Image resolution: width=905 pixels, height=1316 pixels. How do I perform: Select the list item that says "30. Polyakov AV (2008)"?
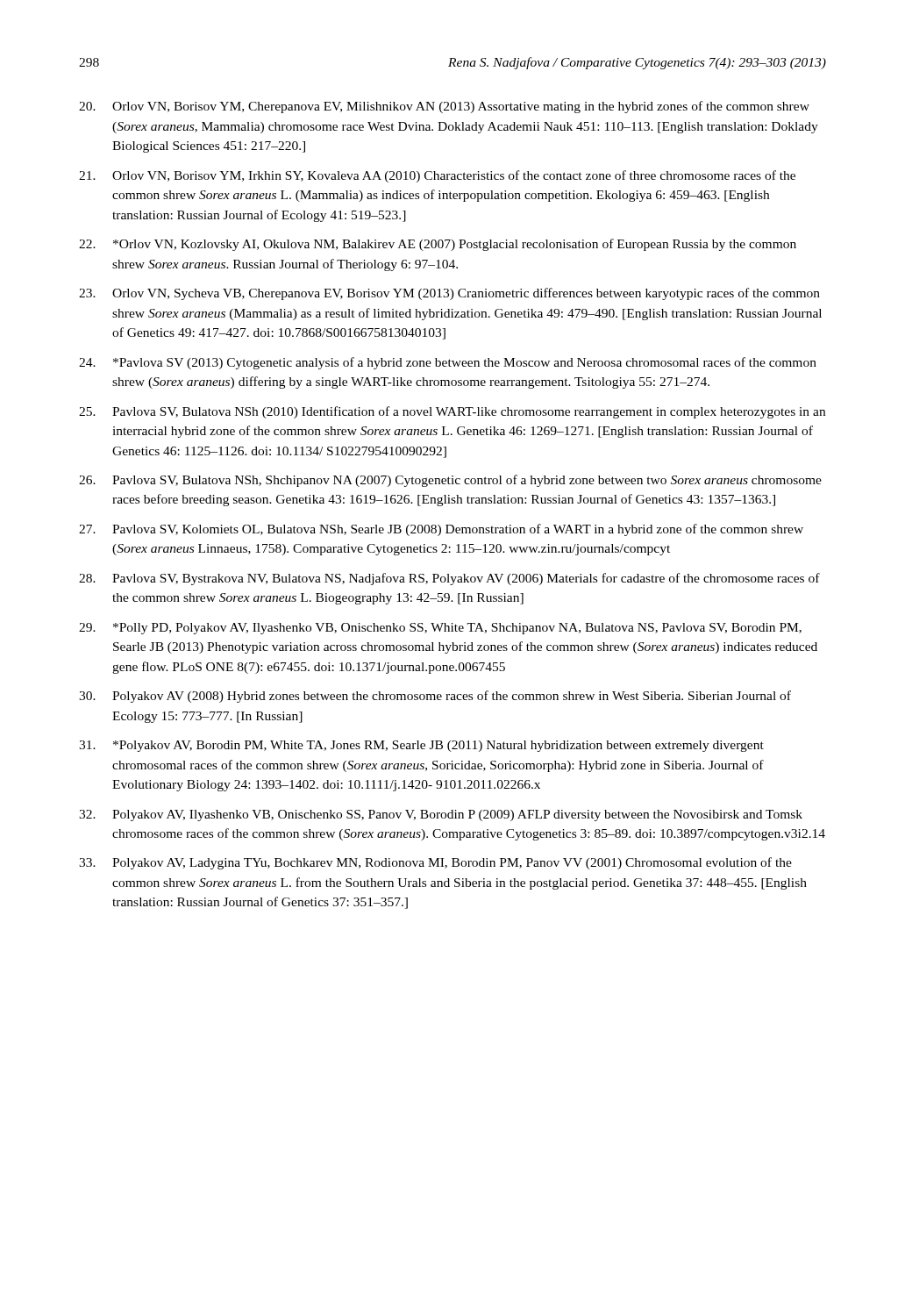[452, 706]
